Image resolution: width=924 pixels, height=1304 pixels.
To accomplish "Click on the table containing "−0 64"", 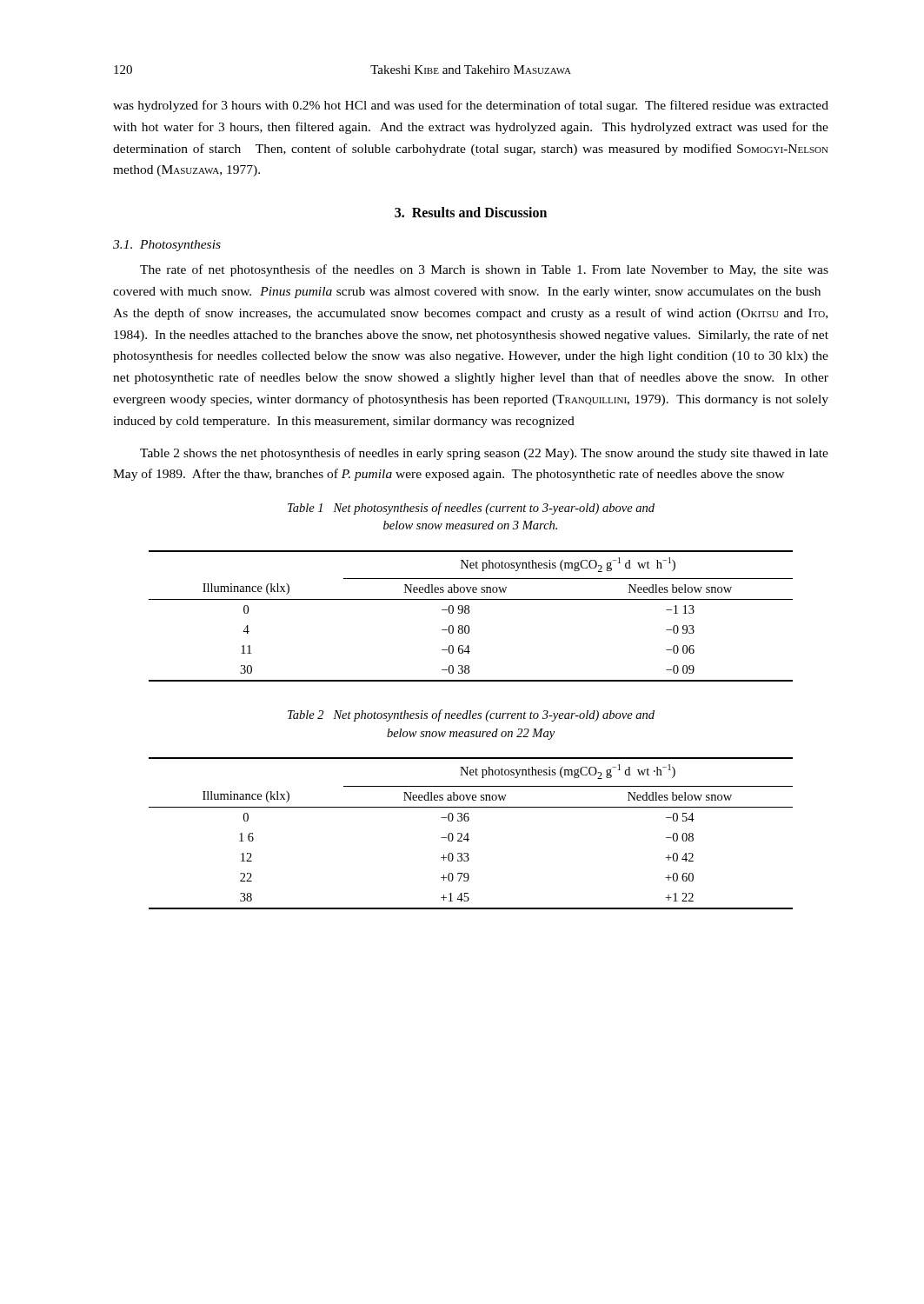I will (471, 616).
